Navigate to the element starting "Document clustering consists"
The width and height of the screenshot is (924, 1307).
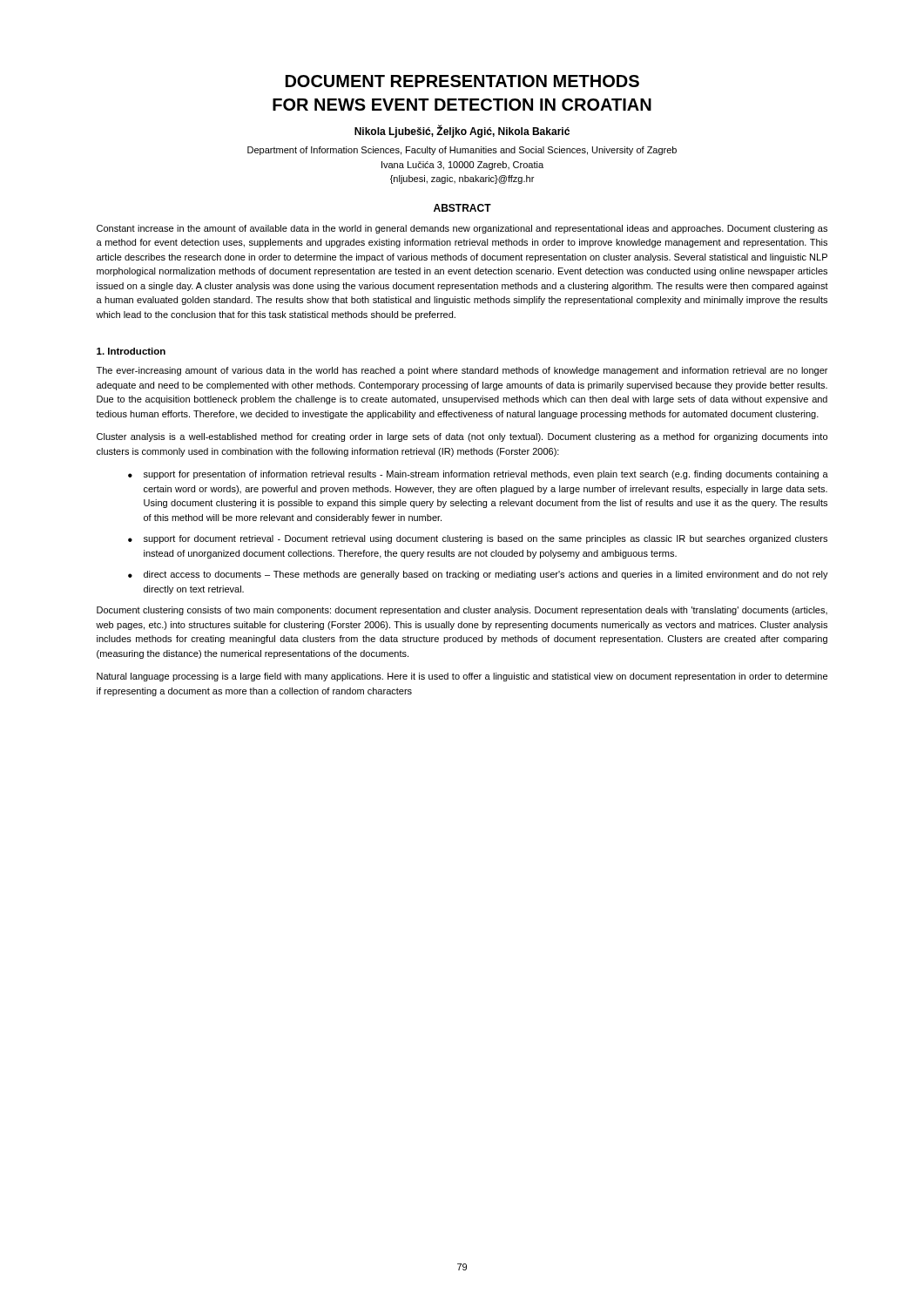[462, 632]
